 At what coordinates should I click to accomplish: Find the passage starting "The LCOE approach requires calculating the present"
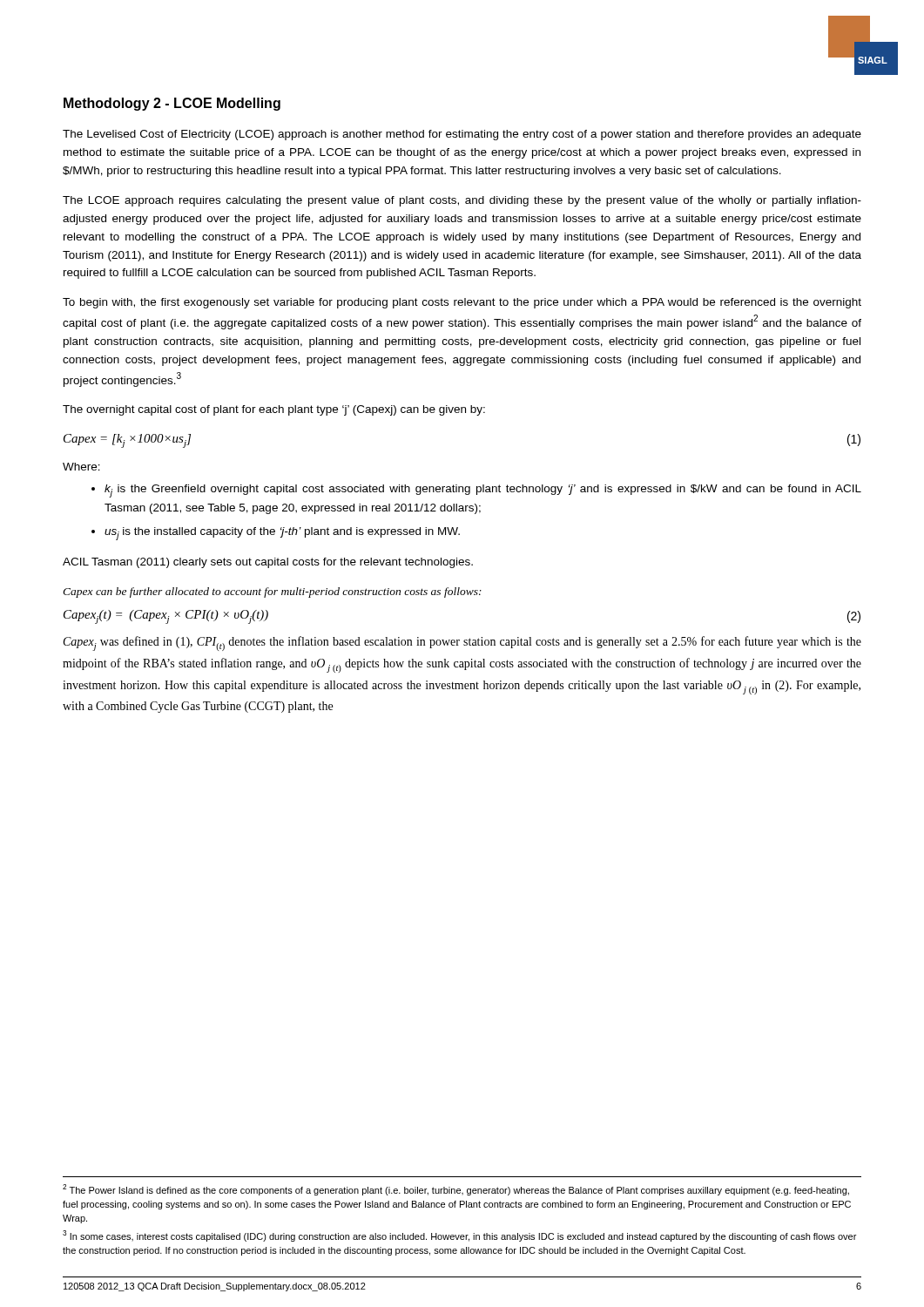(x=462, y=236)
